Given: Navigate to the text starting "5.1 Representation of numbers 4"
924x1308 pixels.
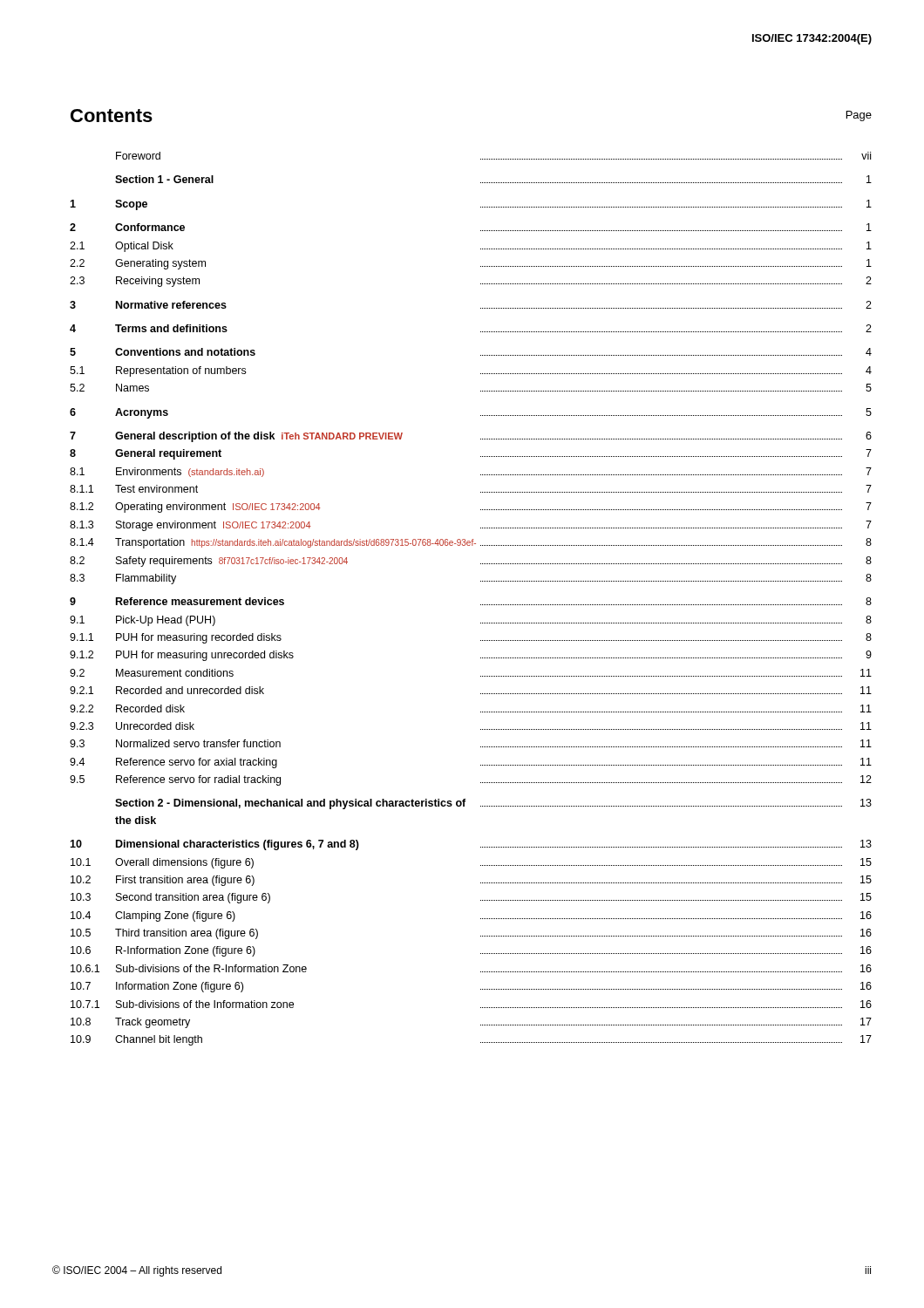Looking at the screenshot, I should [x=471, y=371].
